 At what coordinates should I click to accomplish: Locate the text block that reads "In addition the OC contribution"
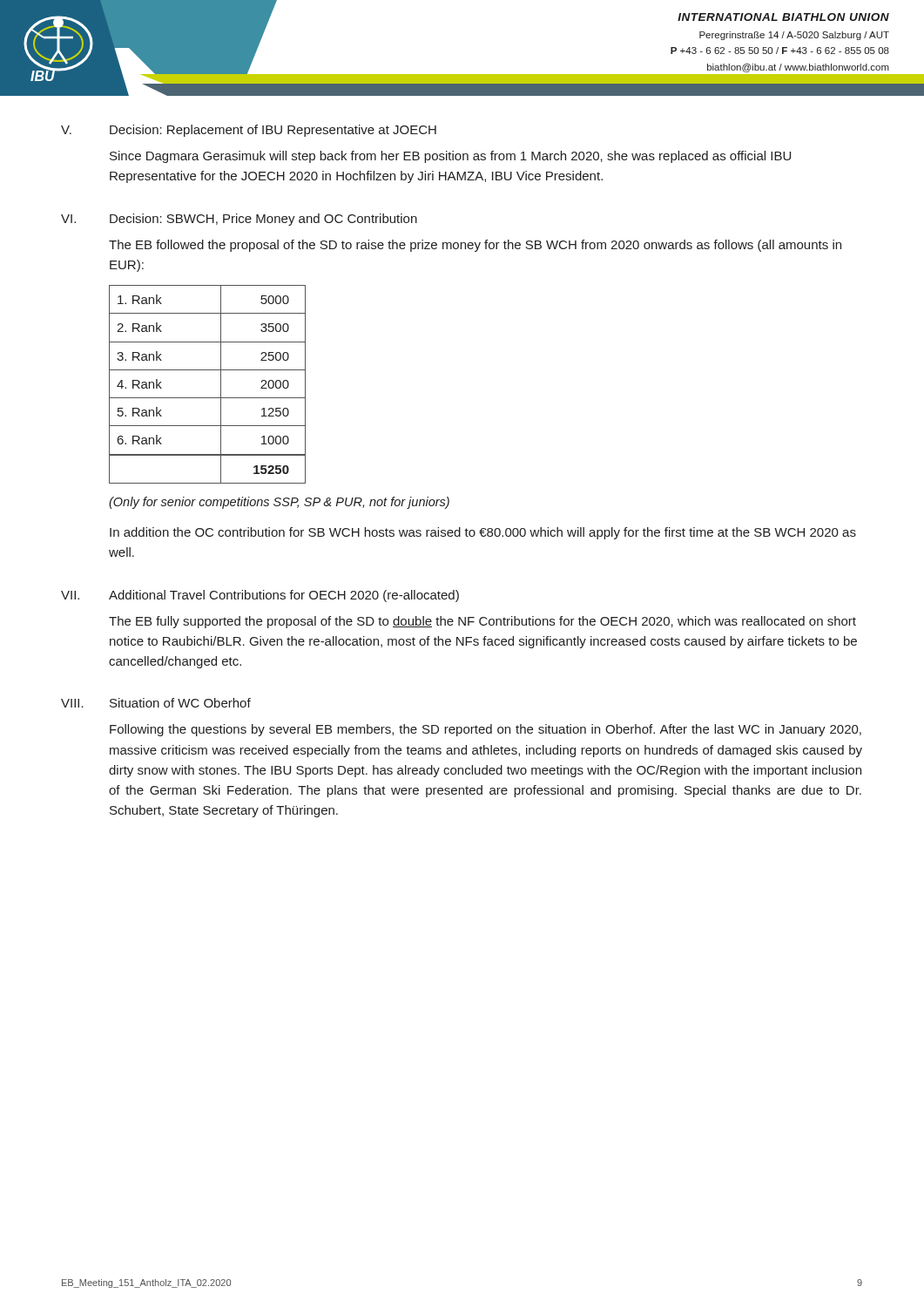486,542
